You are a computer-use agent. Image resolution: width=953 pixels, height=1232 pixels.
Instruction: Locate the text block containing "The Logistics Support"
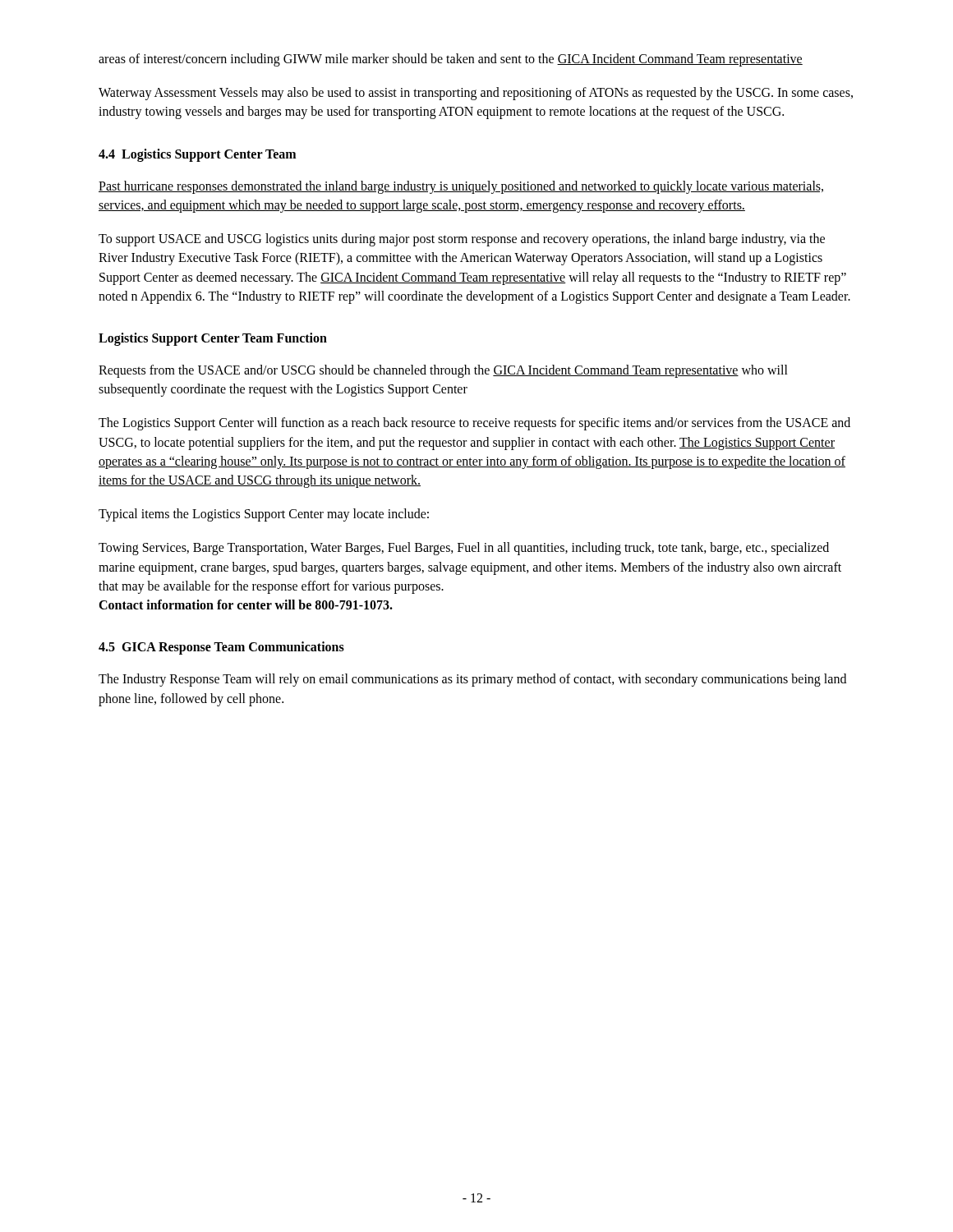(x=475, y=451)
